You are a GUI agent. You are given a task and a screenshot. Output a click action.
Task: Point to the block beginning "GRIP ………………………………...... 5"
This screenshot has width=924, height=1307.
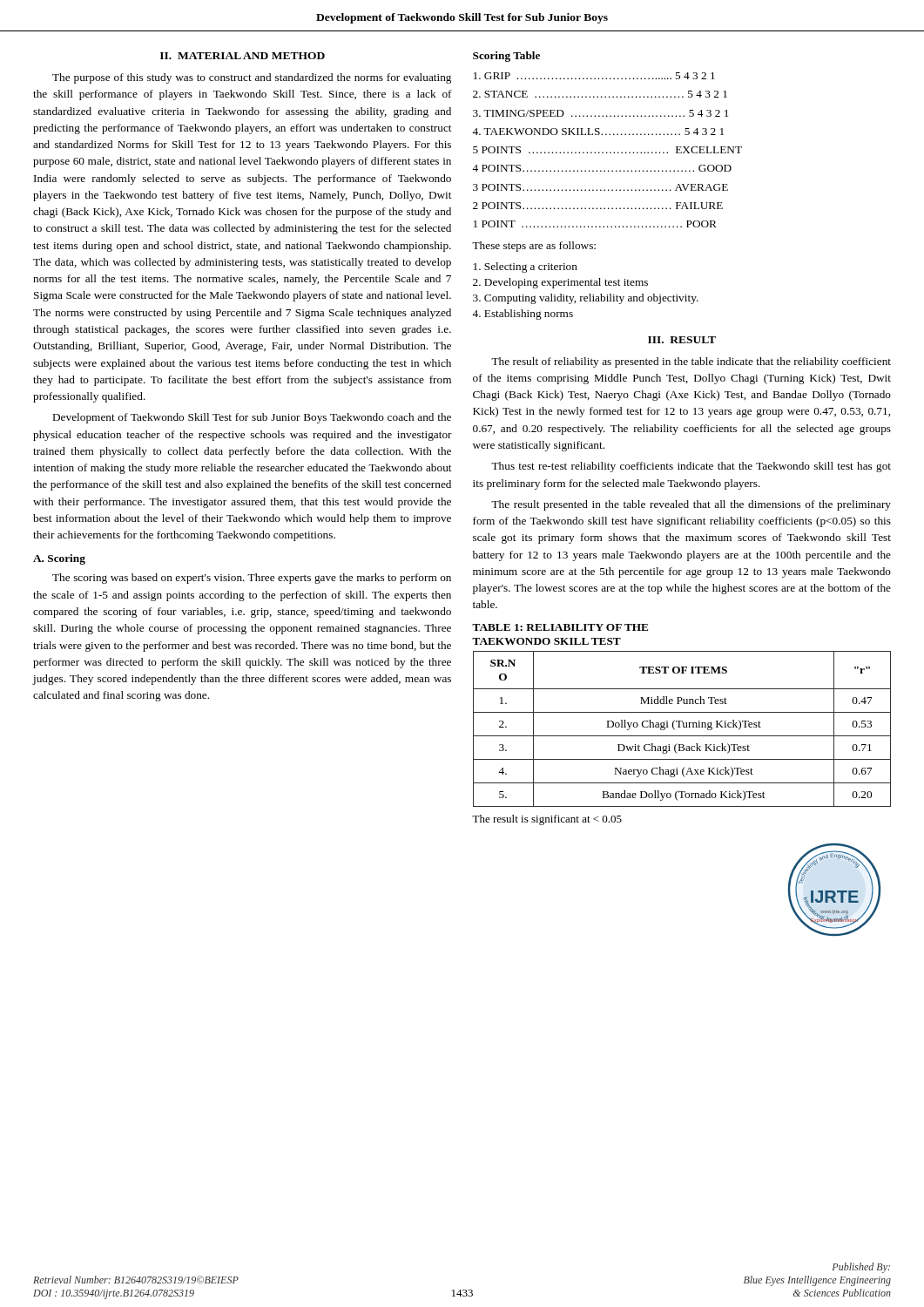tap(607, 150)
